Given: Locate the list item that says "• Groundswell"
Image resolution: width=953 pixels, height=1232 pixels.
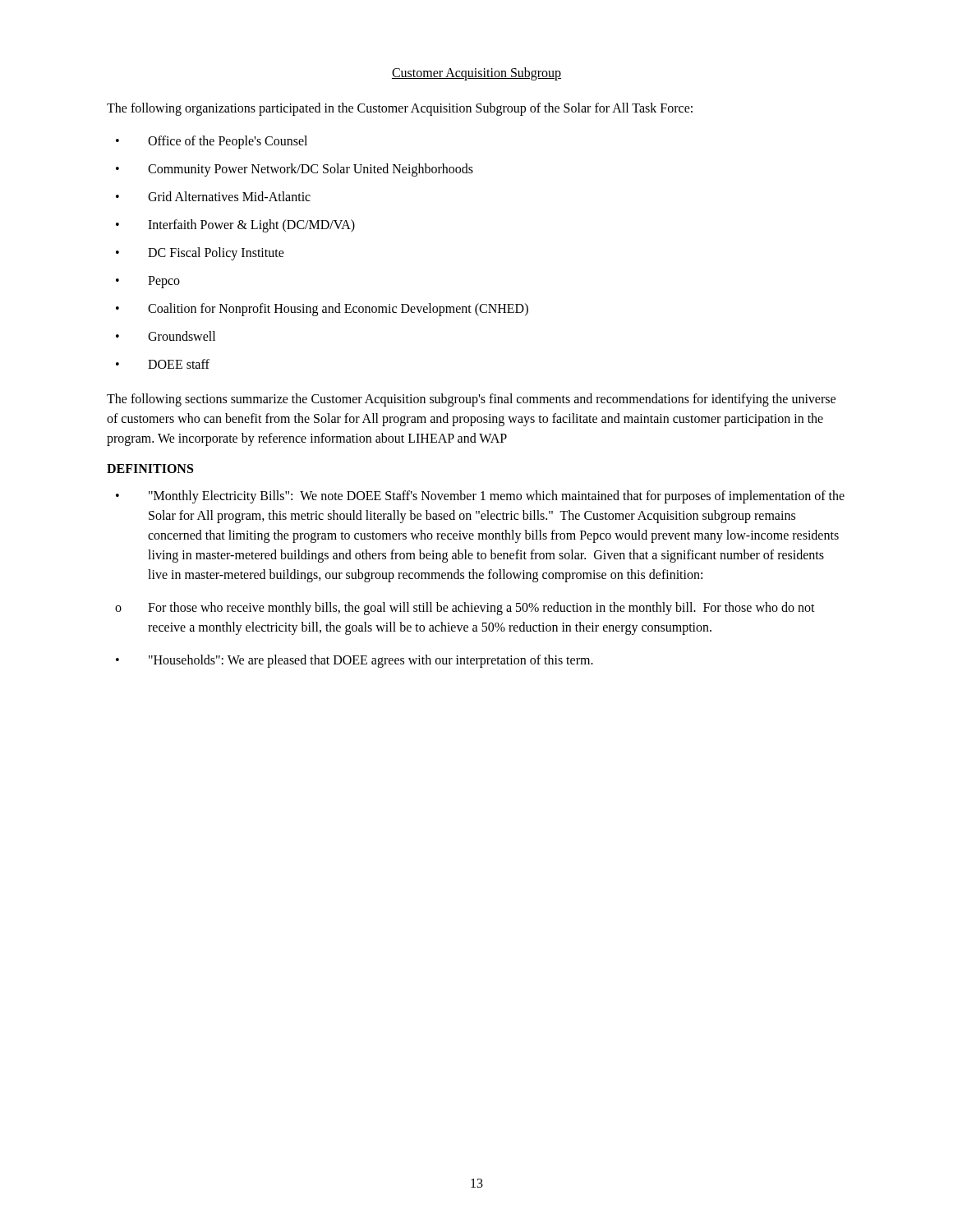Looking at the screenshot, I should (166, 336).
